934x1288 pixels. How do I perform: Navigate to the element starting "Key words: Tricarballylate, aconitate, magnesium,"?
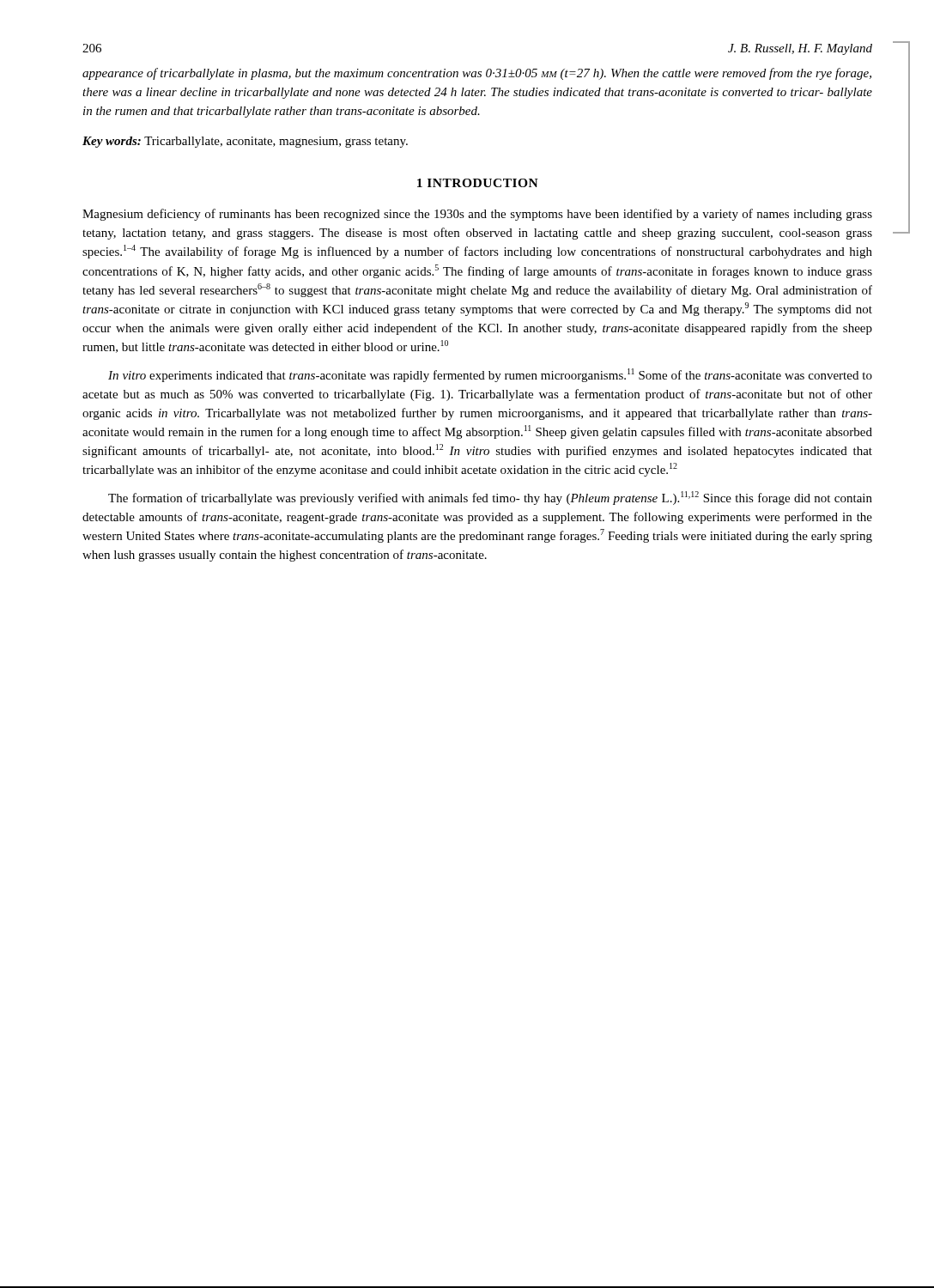tap(245, 141)
